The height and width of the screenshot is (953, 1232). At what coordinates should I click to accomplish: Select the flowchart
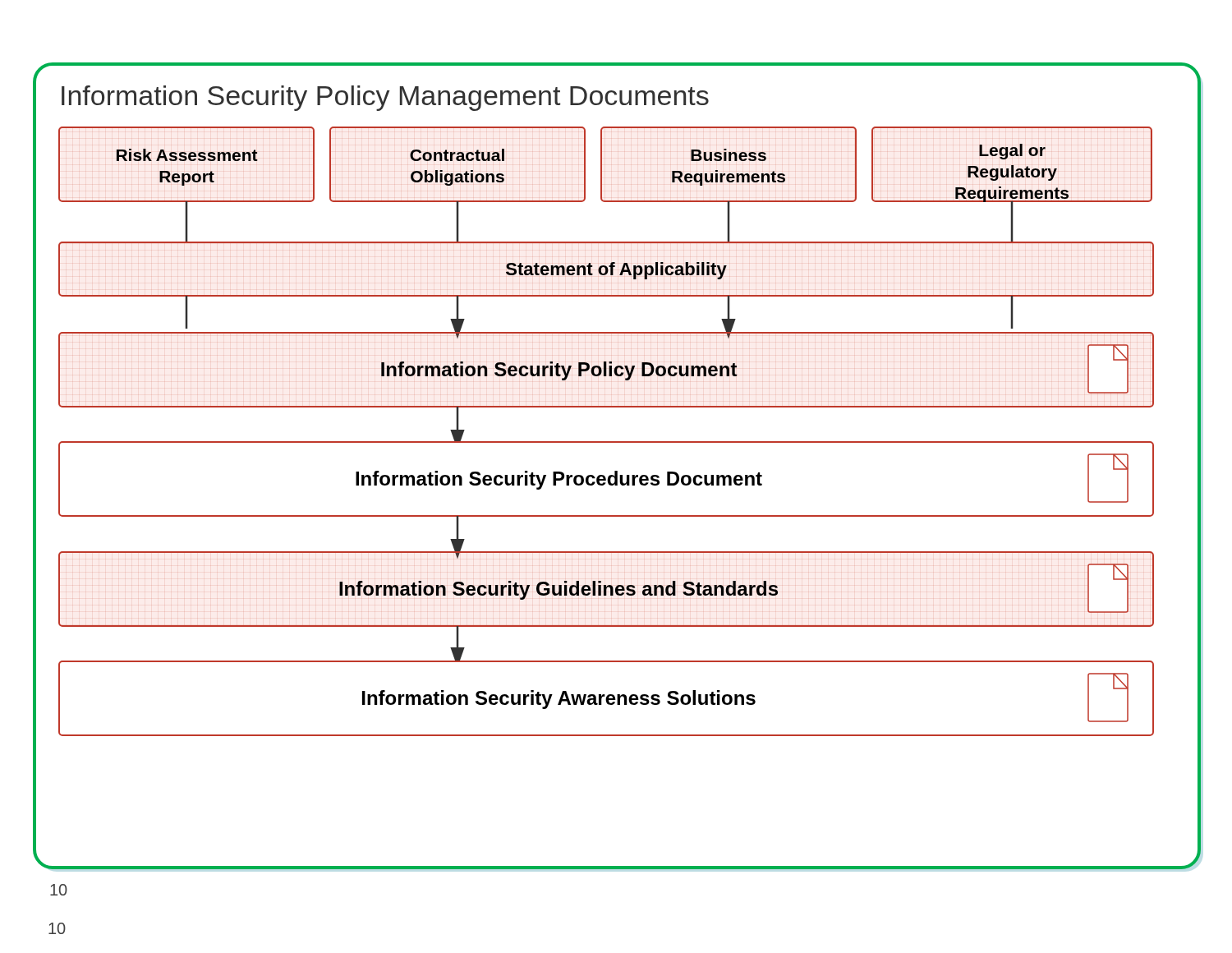(616, 476)
